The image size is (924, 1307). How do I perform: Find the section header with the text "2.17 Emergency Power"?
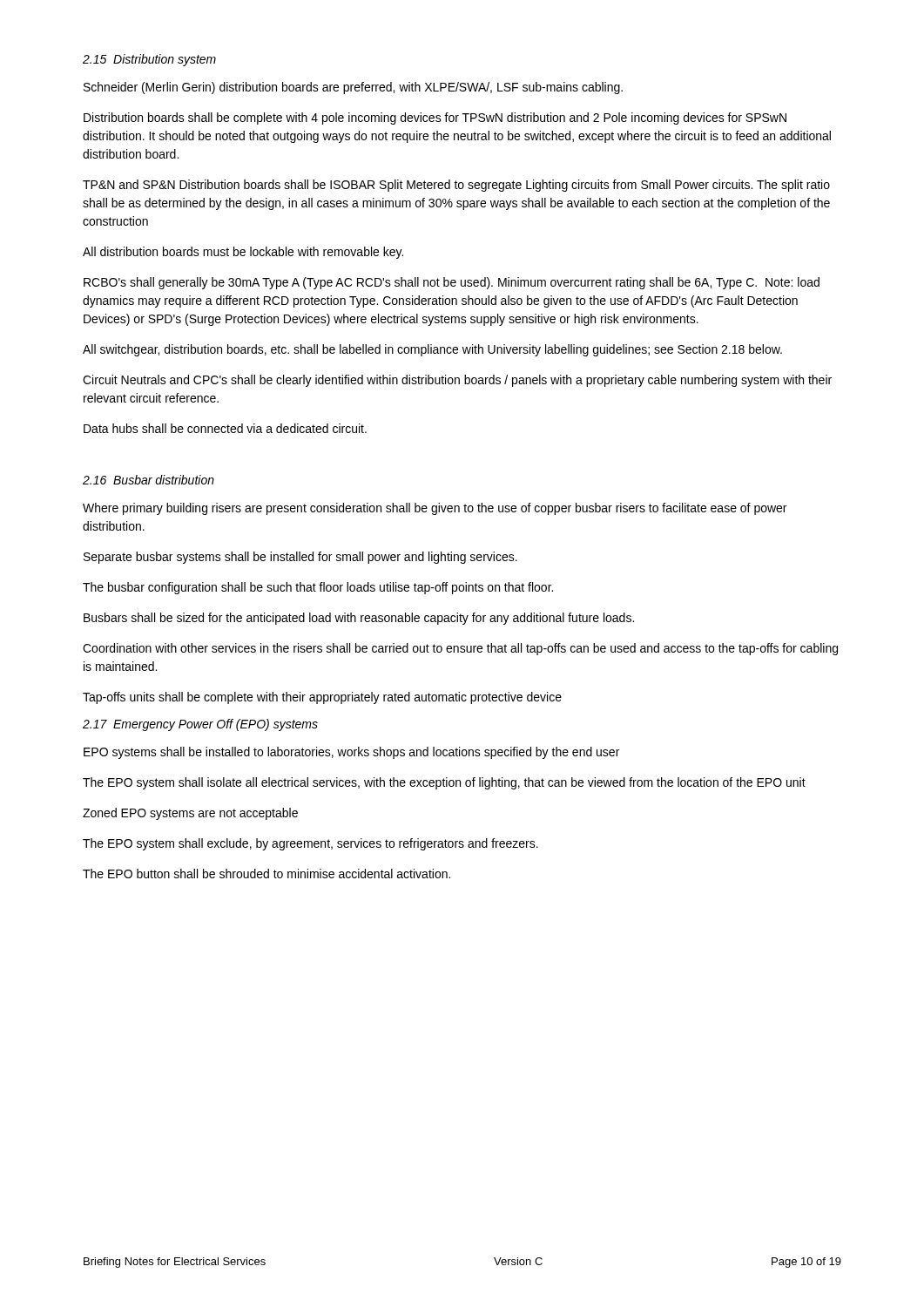[x=200, y=725]
